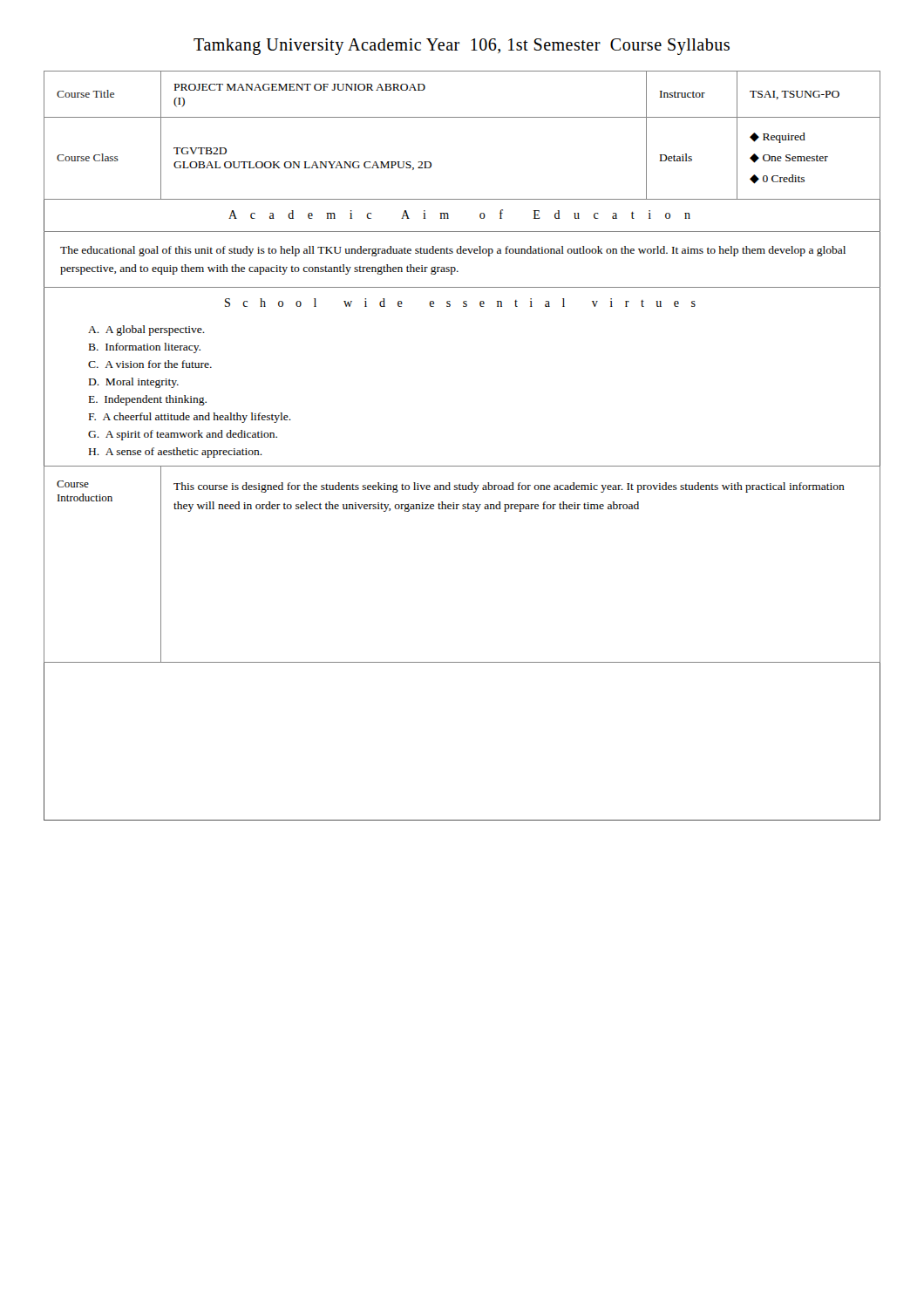The height and width of the screenshot is (1308, 924).
Task: Point to the text block starting "S c h o o"
Action: pyautogui.click(x=462, y=303)
